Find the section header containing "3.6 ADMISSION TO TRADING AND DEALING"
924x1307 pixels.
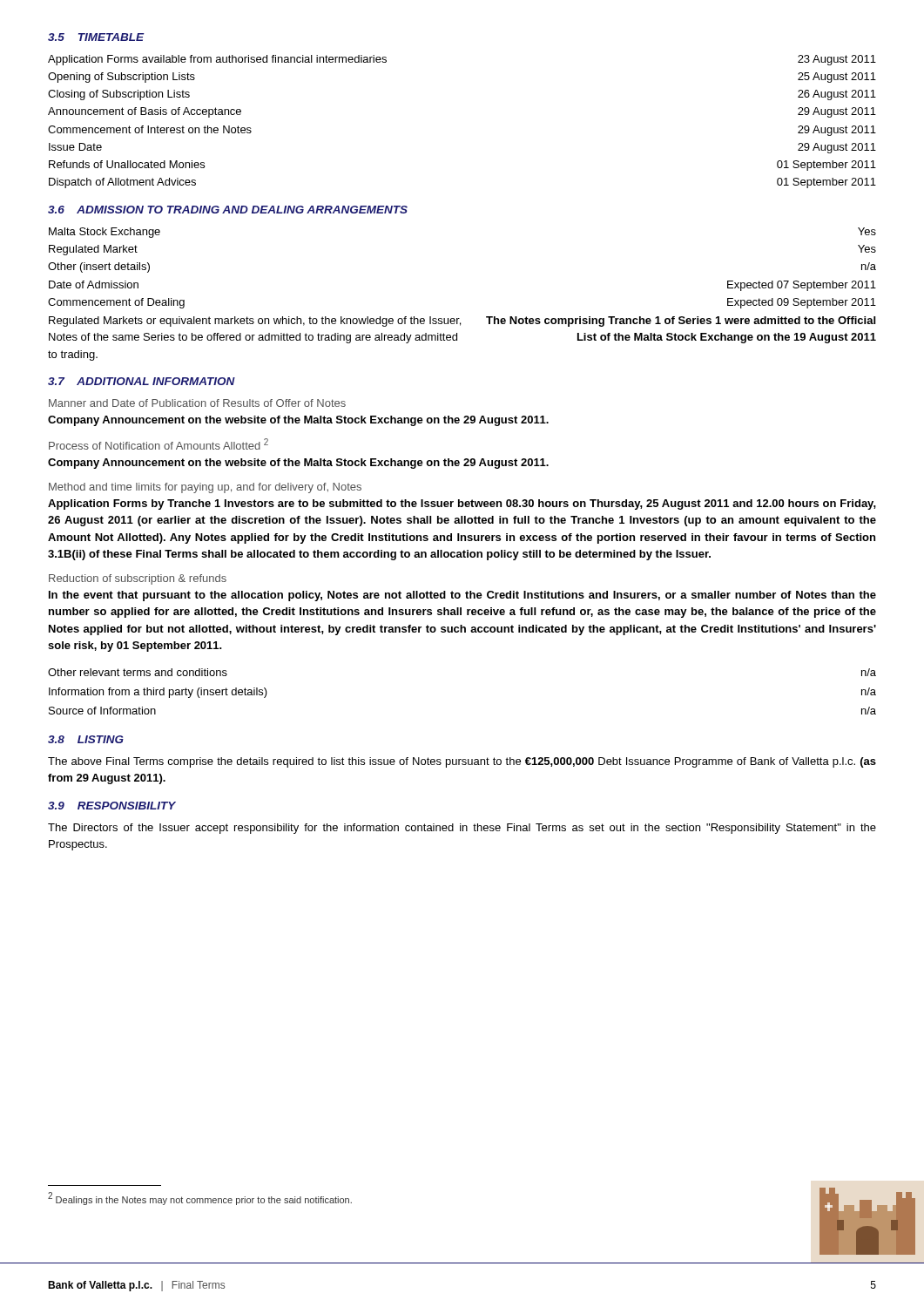click(x=228, y=210)
